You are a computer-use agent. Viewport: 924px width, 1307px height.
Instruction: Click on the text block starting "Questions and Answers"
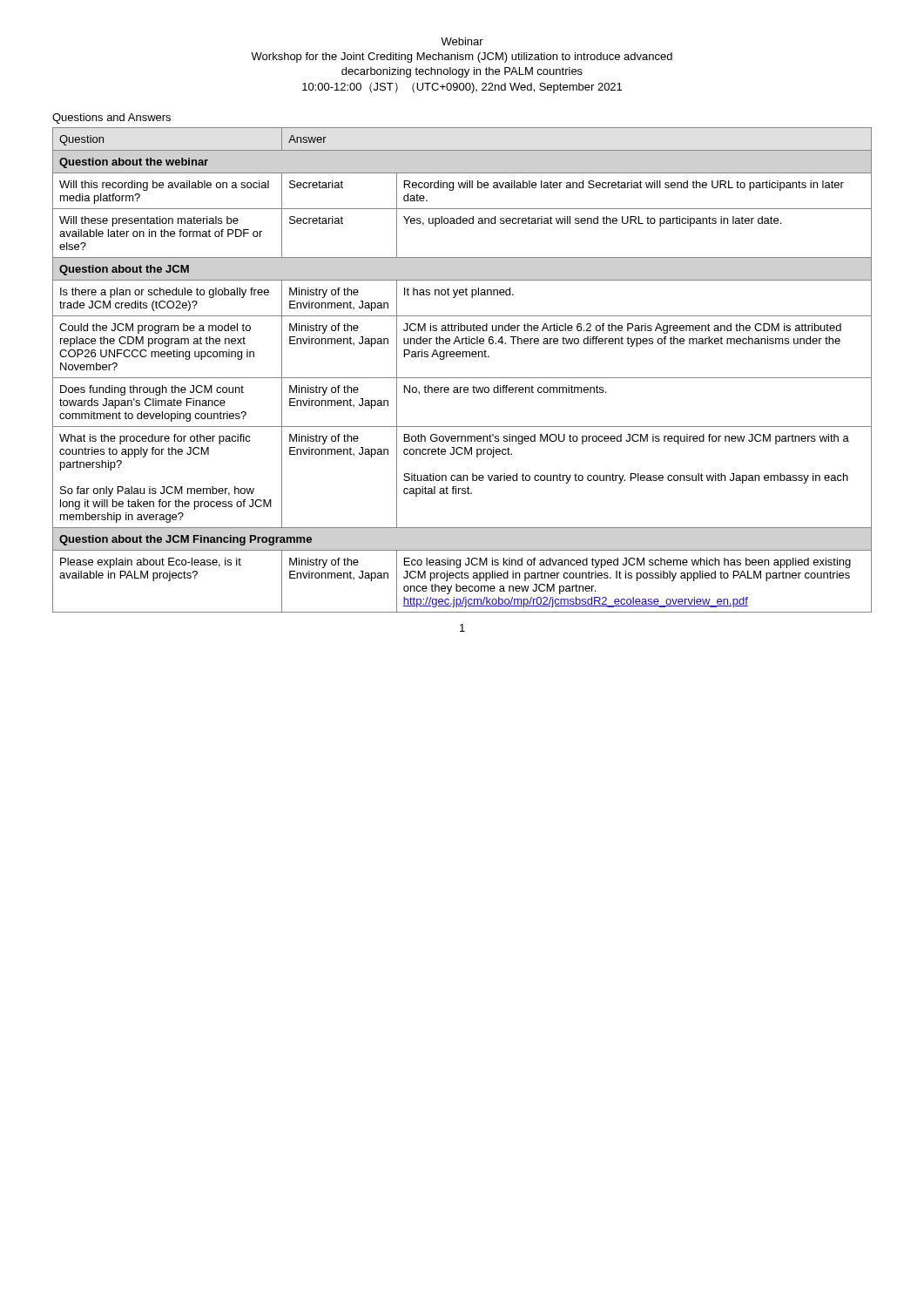coord(112,117)
